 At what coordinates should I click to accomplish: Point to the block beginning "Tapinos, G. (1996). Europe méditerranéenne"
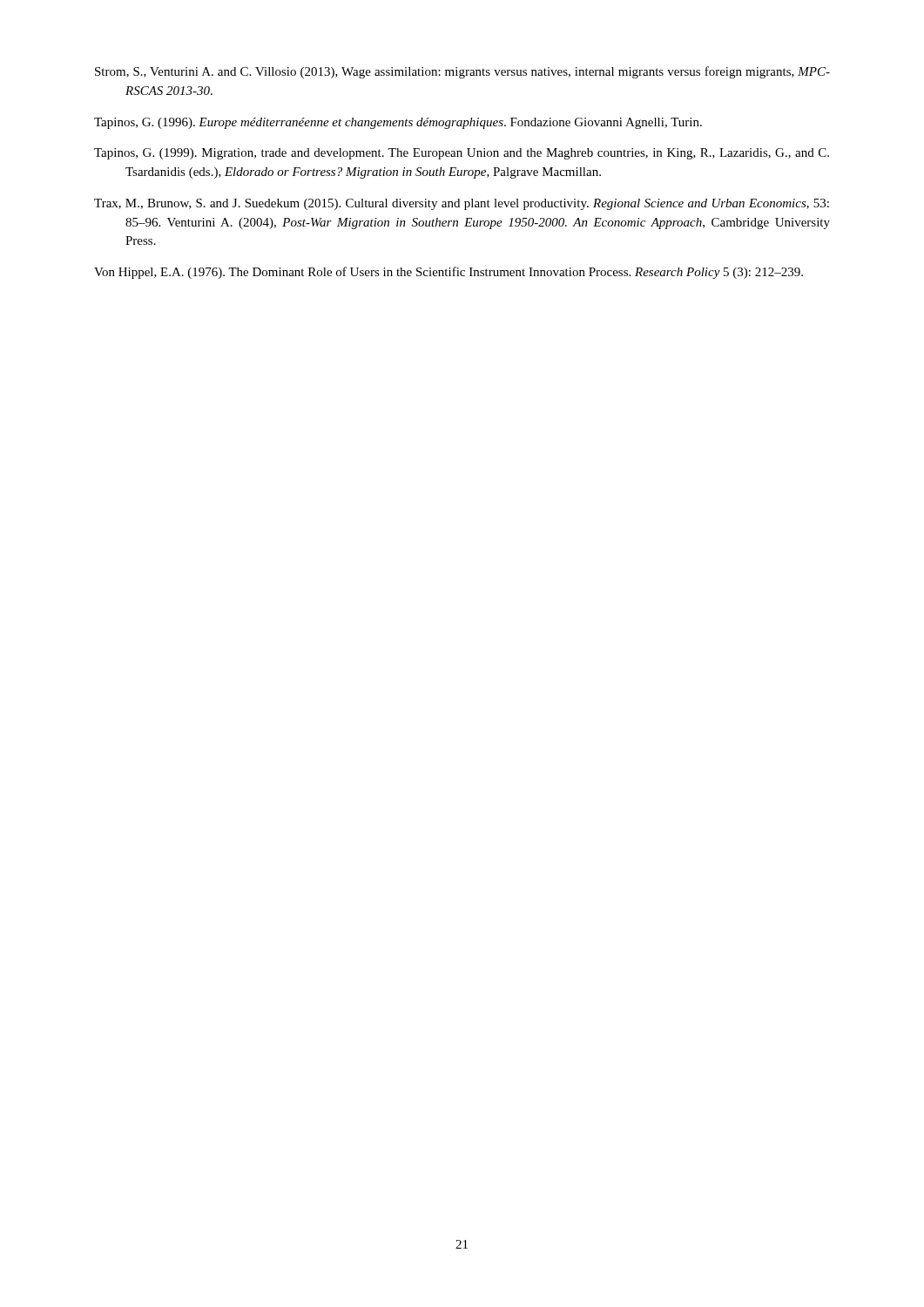[x=398, y=122]
